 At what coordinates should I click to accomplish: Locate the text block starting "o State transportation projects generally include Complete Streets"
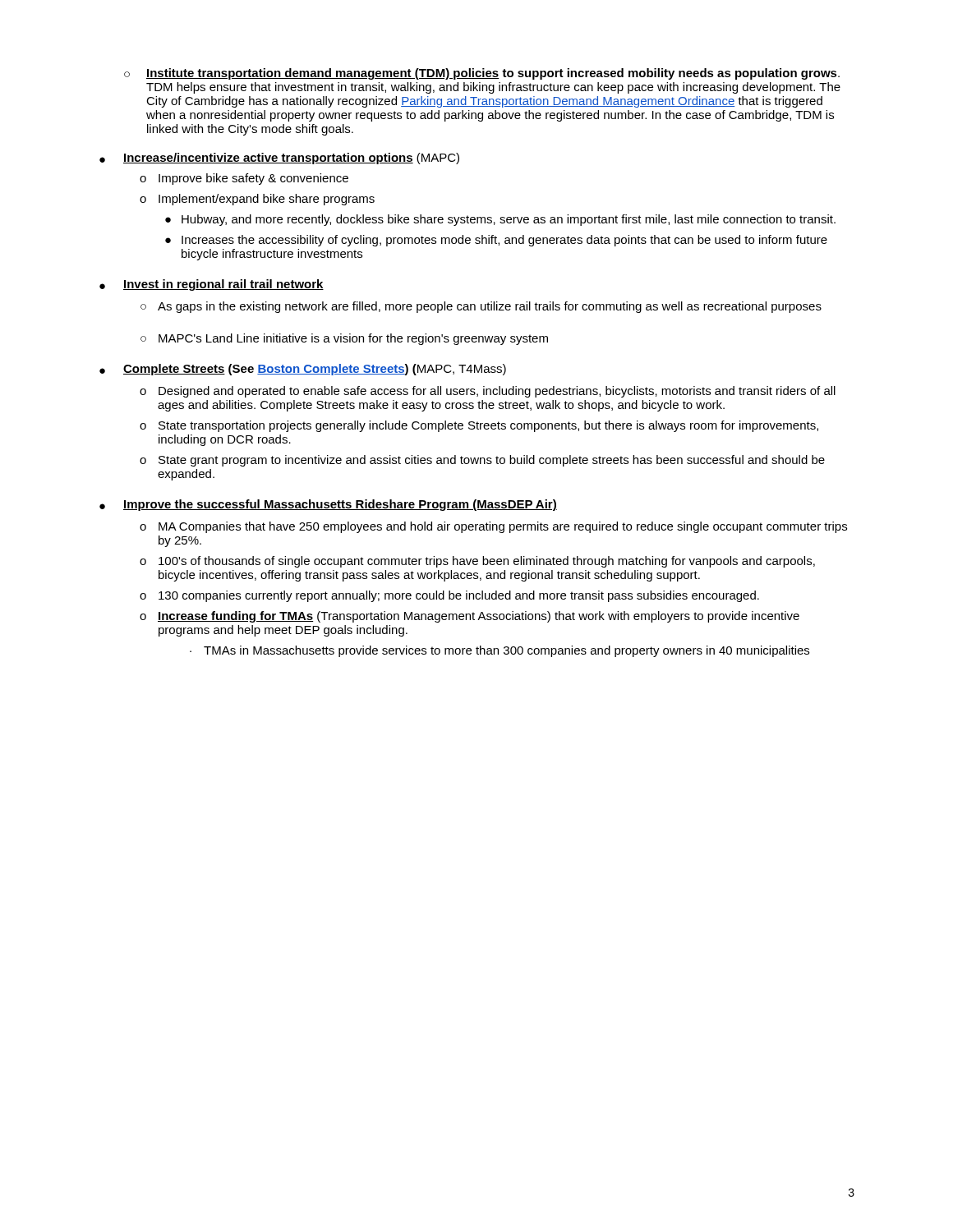pyautogui.click(x=497, y=432)
